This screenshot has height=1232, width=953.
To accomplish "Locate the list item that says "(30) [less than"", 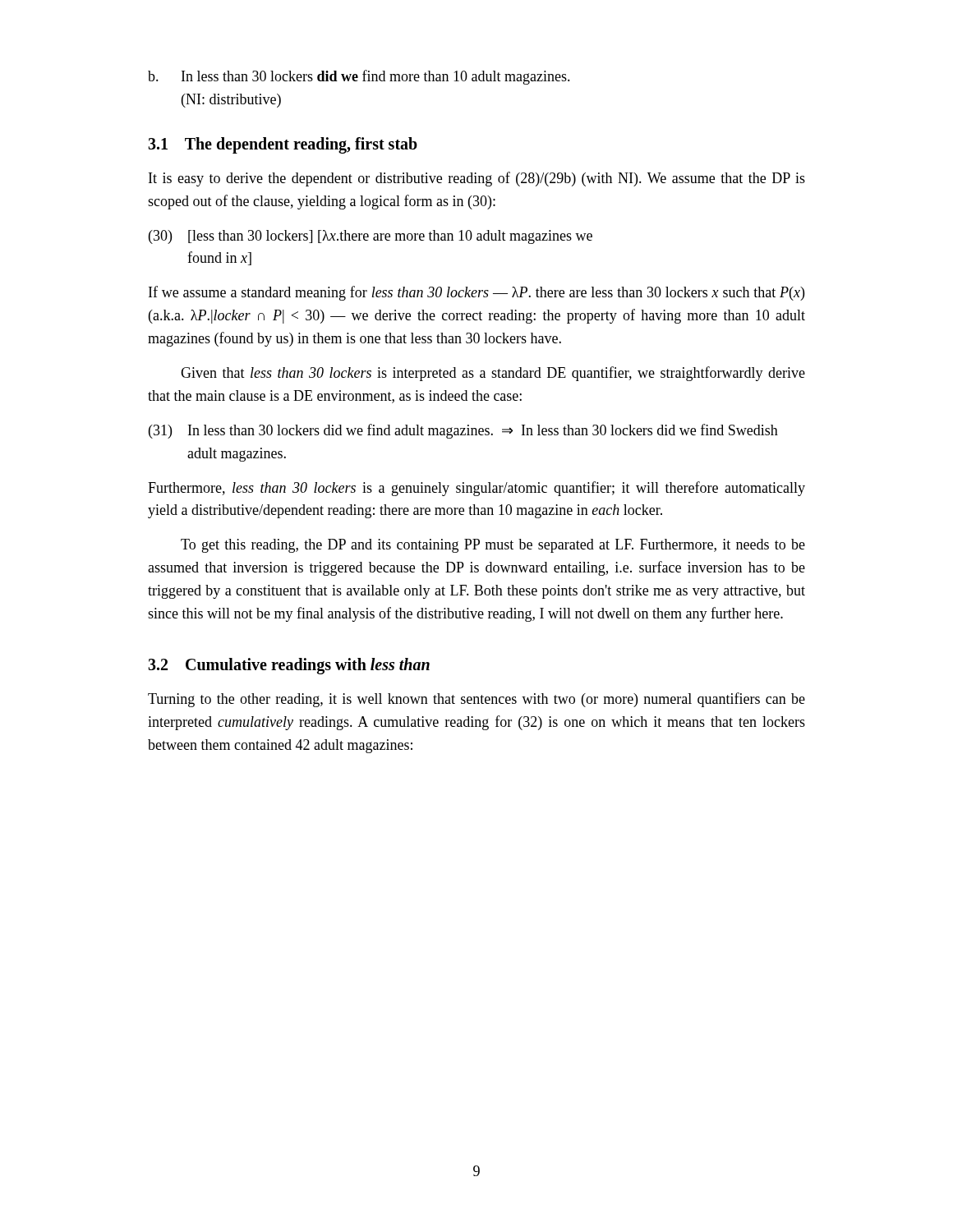I will 370,248.
